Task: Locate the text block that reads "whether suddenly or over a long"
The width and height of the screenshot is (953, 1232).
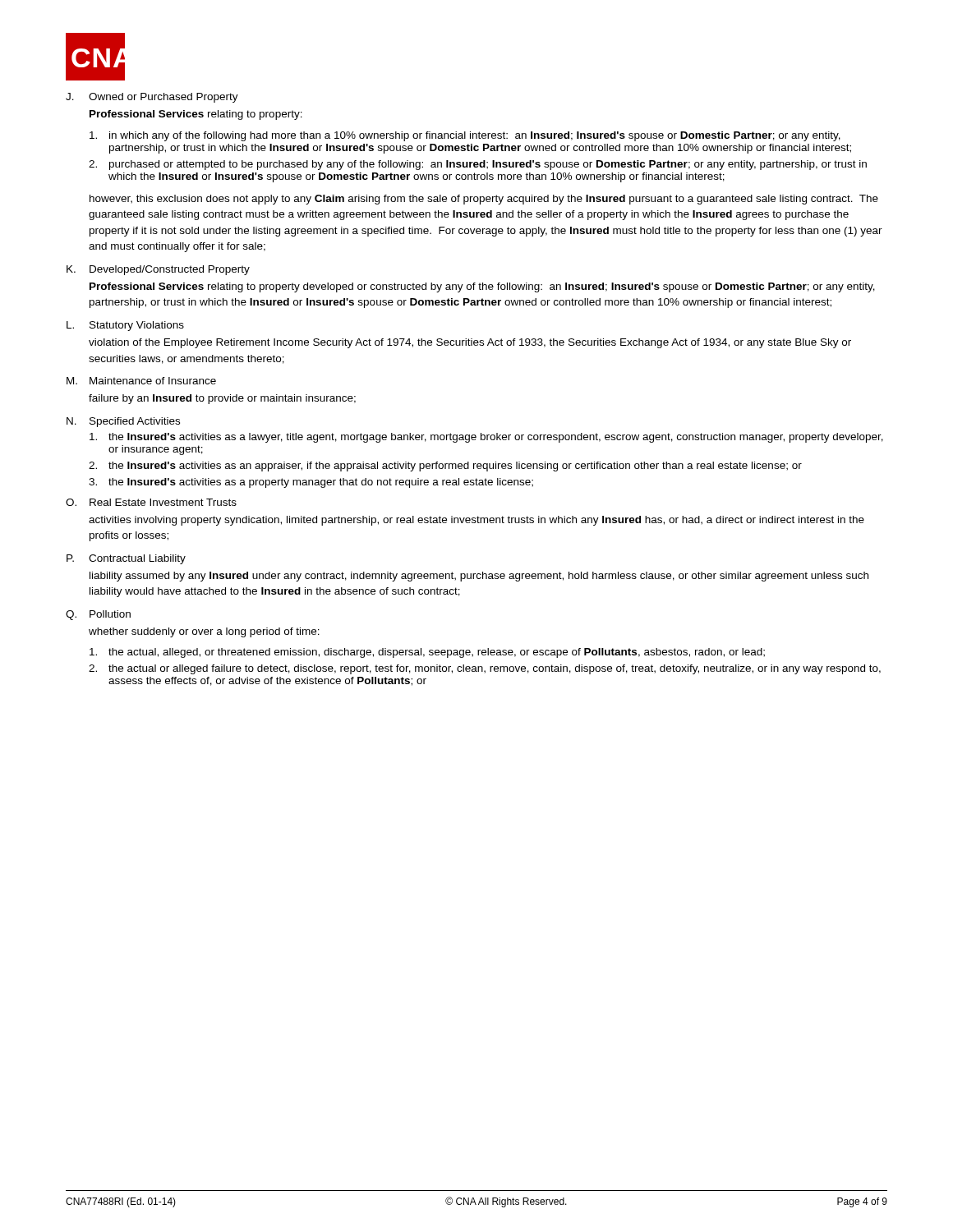Action: 204,631
